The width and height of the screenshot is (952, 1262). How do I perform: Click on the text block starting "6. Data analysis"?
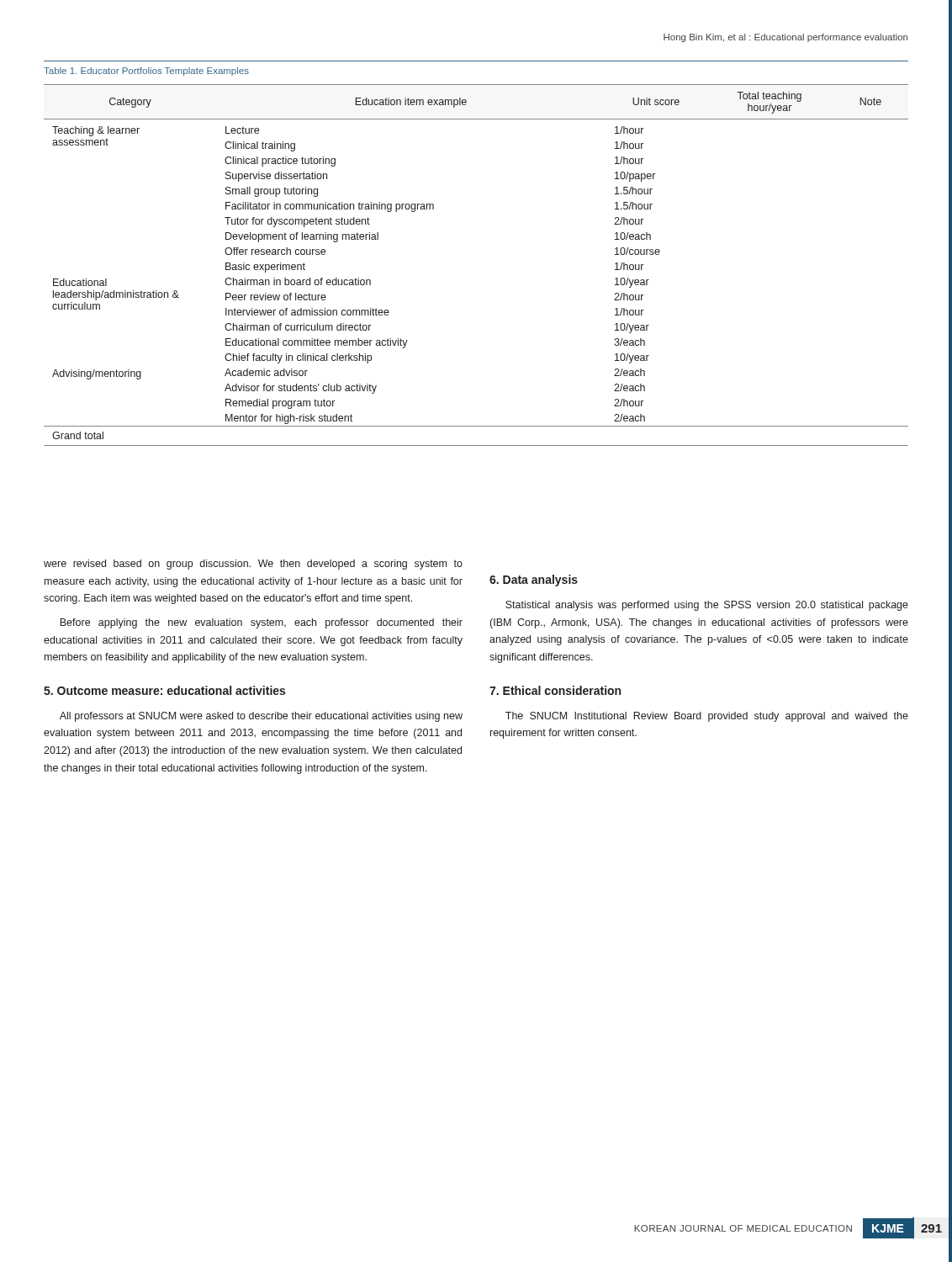[x=534, y=580]
